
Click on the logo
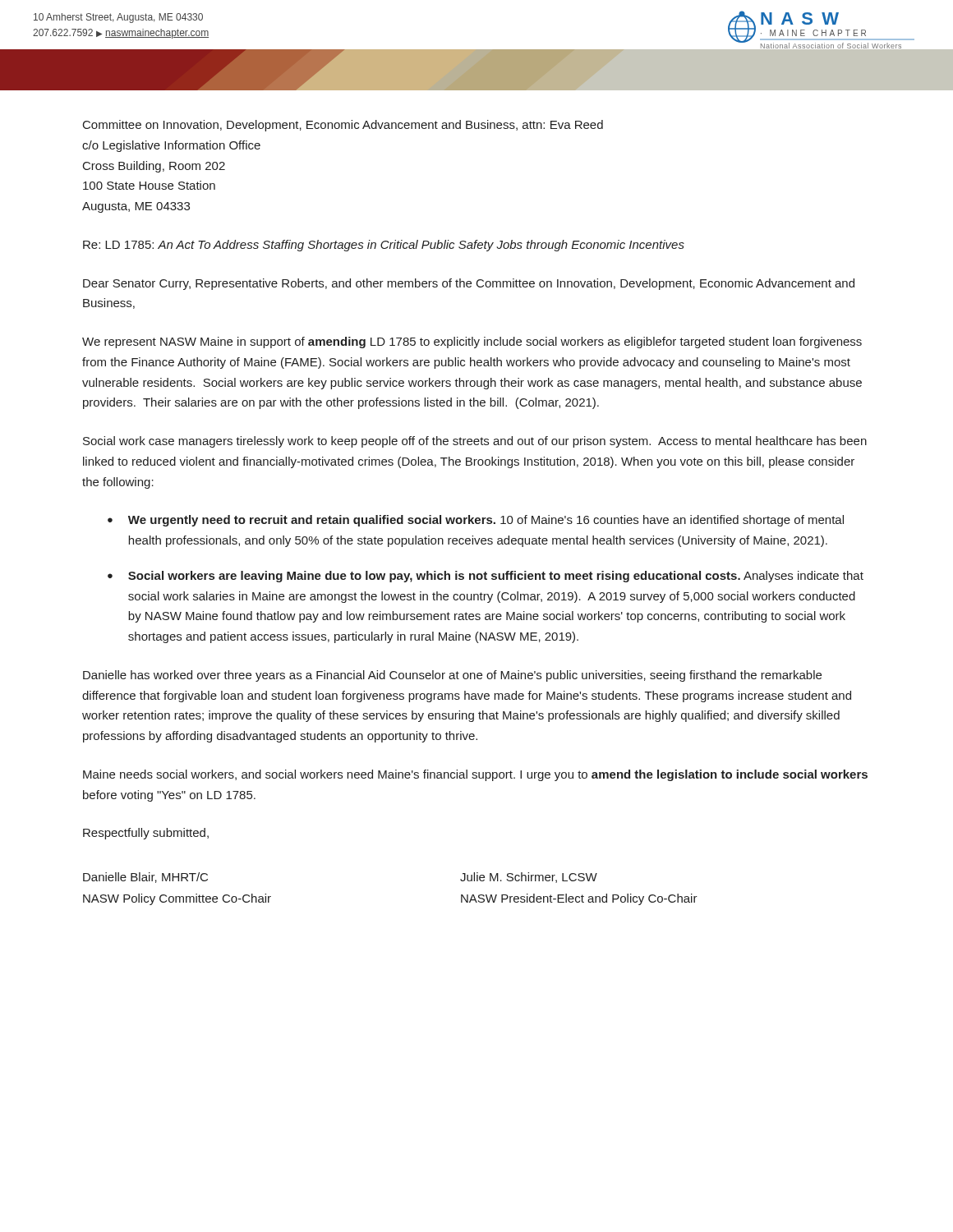click(822, 30)
